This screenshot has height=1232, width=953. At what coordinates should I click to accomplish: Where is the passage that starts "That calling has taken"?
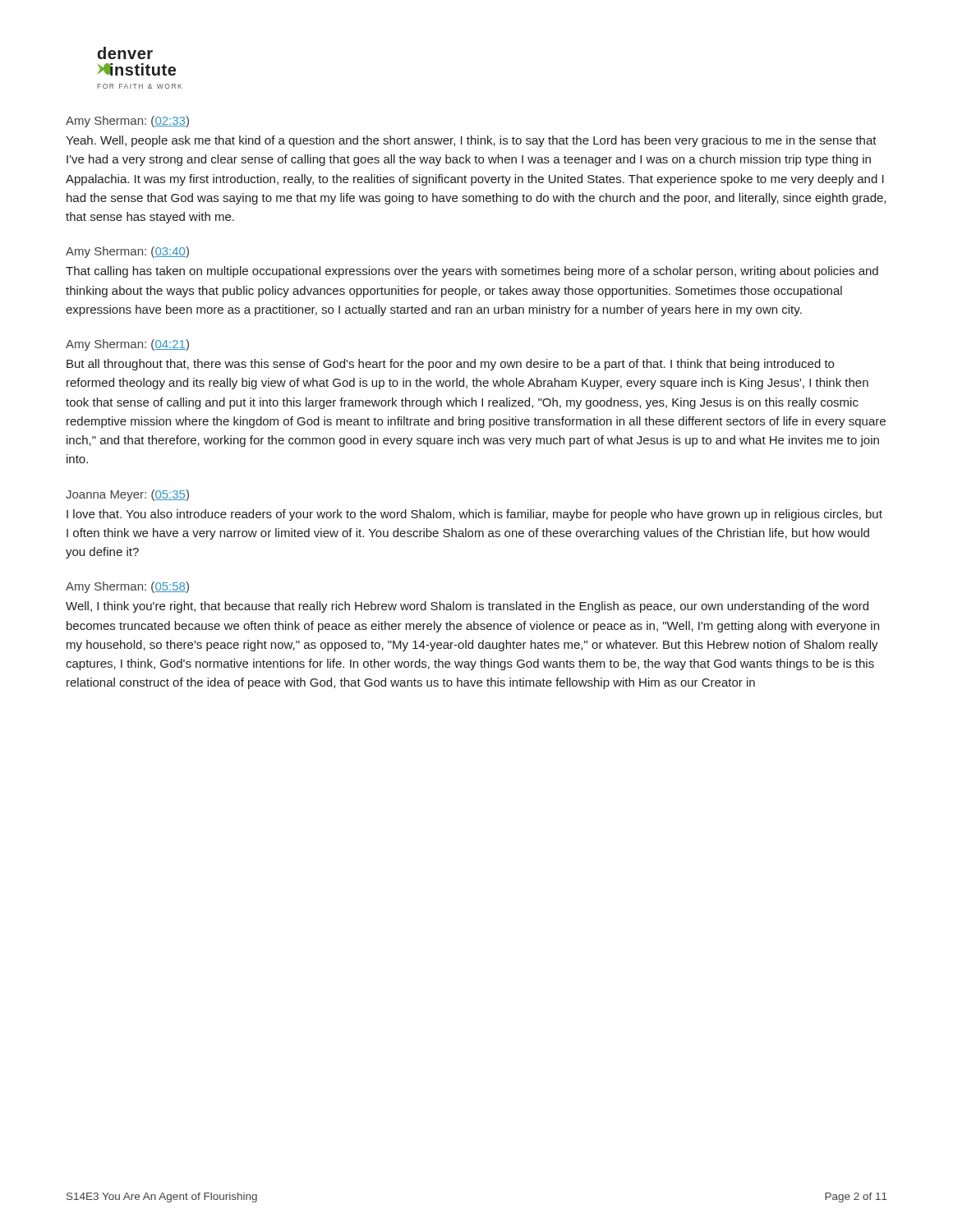point(472,290)
